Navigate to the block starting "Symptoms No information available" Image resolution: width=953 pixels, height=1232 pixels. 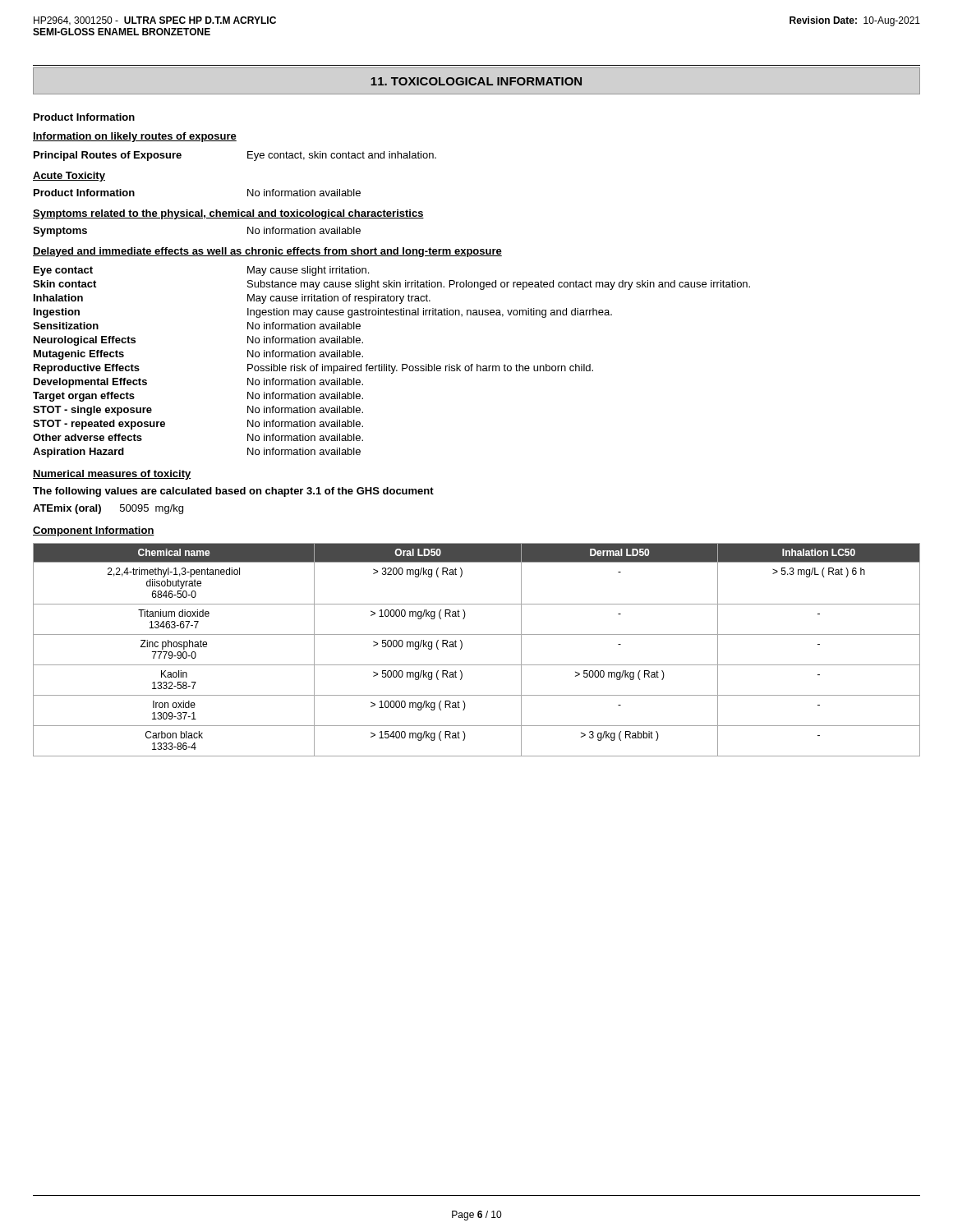click(x=64, y=231)
